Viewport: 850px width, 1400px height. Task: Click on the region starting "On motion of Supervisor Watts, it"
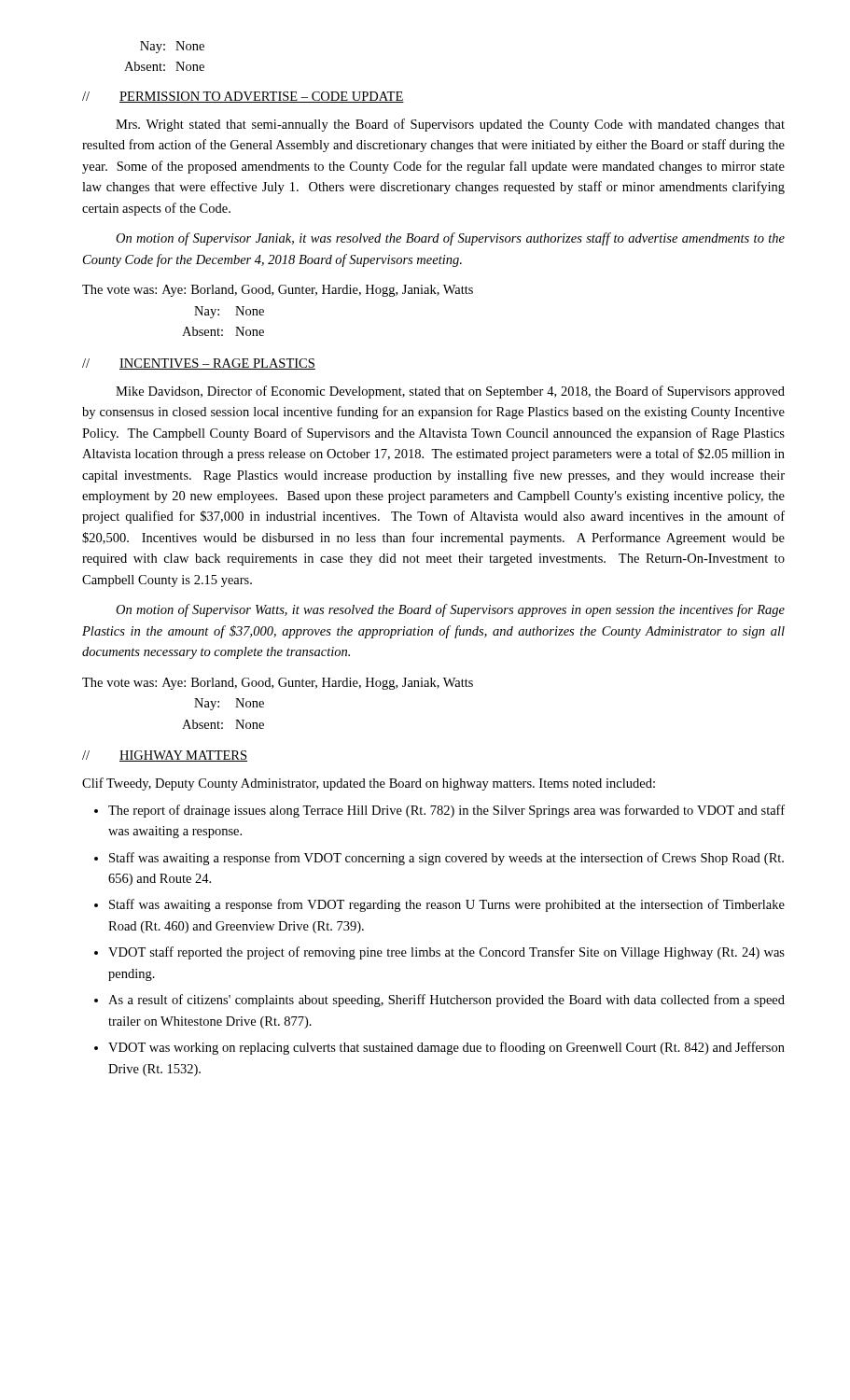[433, 631]
